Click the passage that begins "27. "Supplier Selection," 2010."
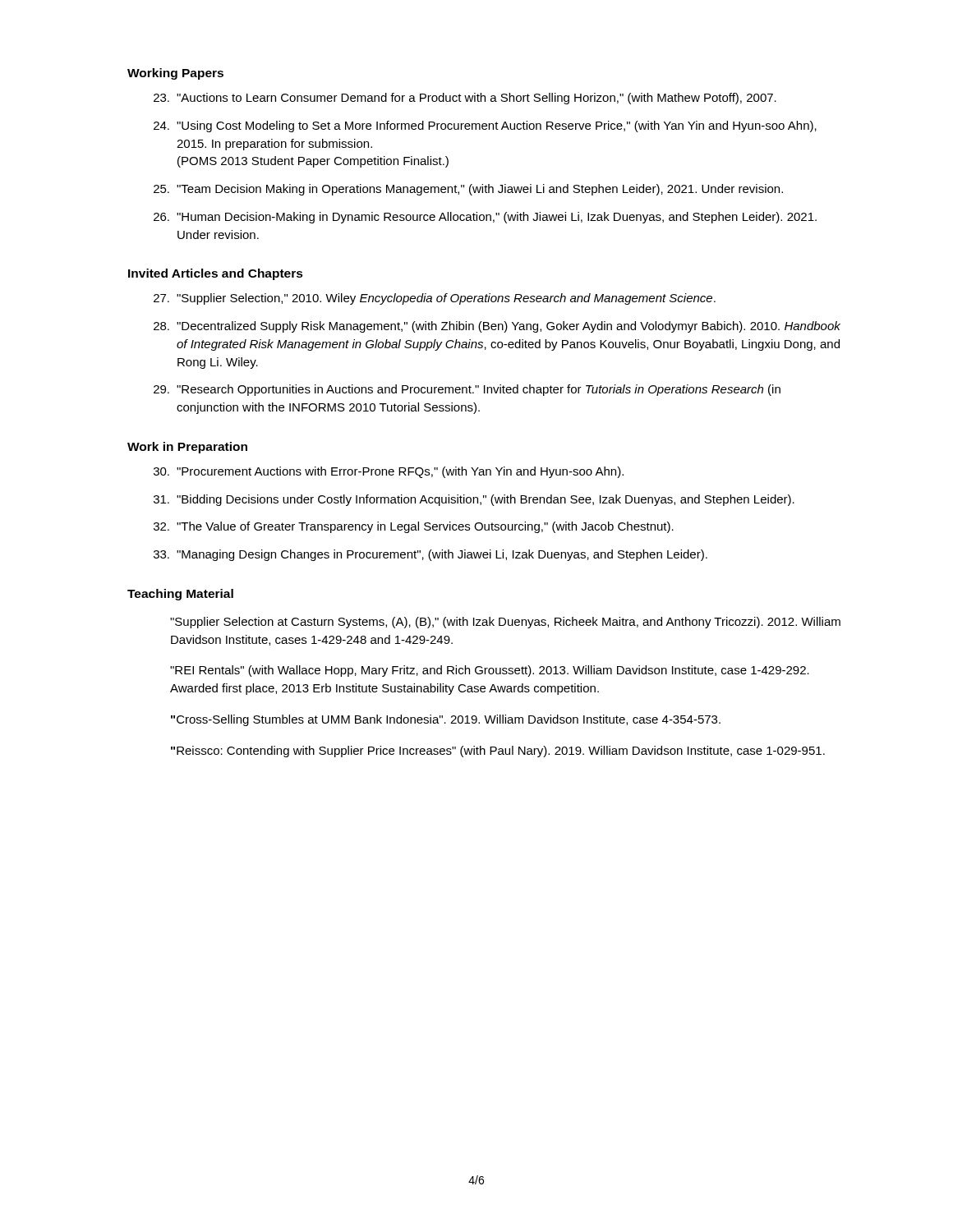 coord(487,298)
